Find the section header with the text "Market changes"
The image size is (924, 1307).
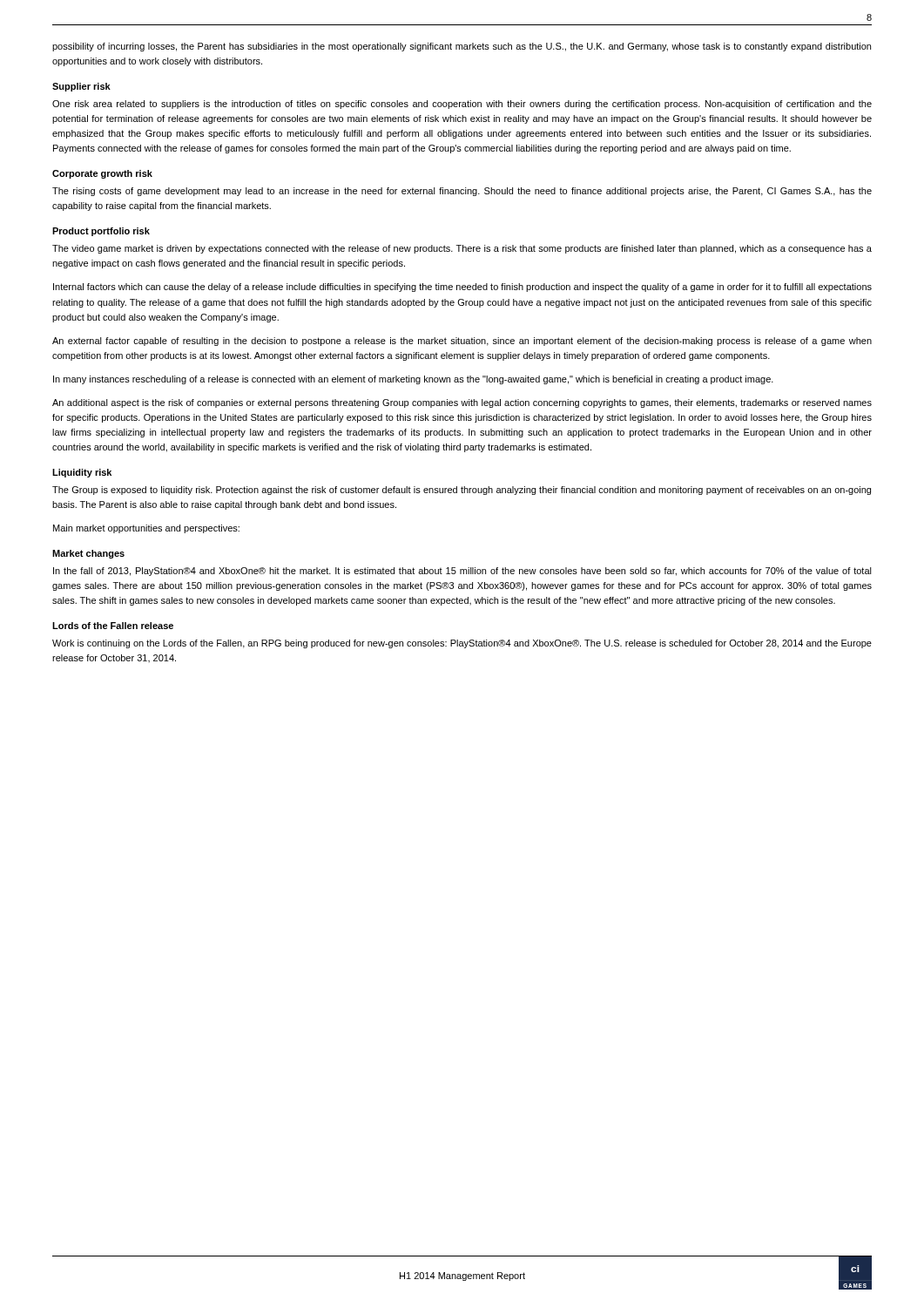click(88, 553)
